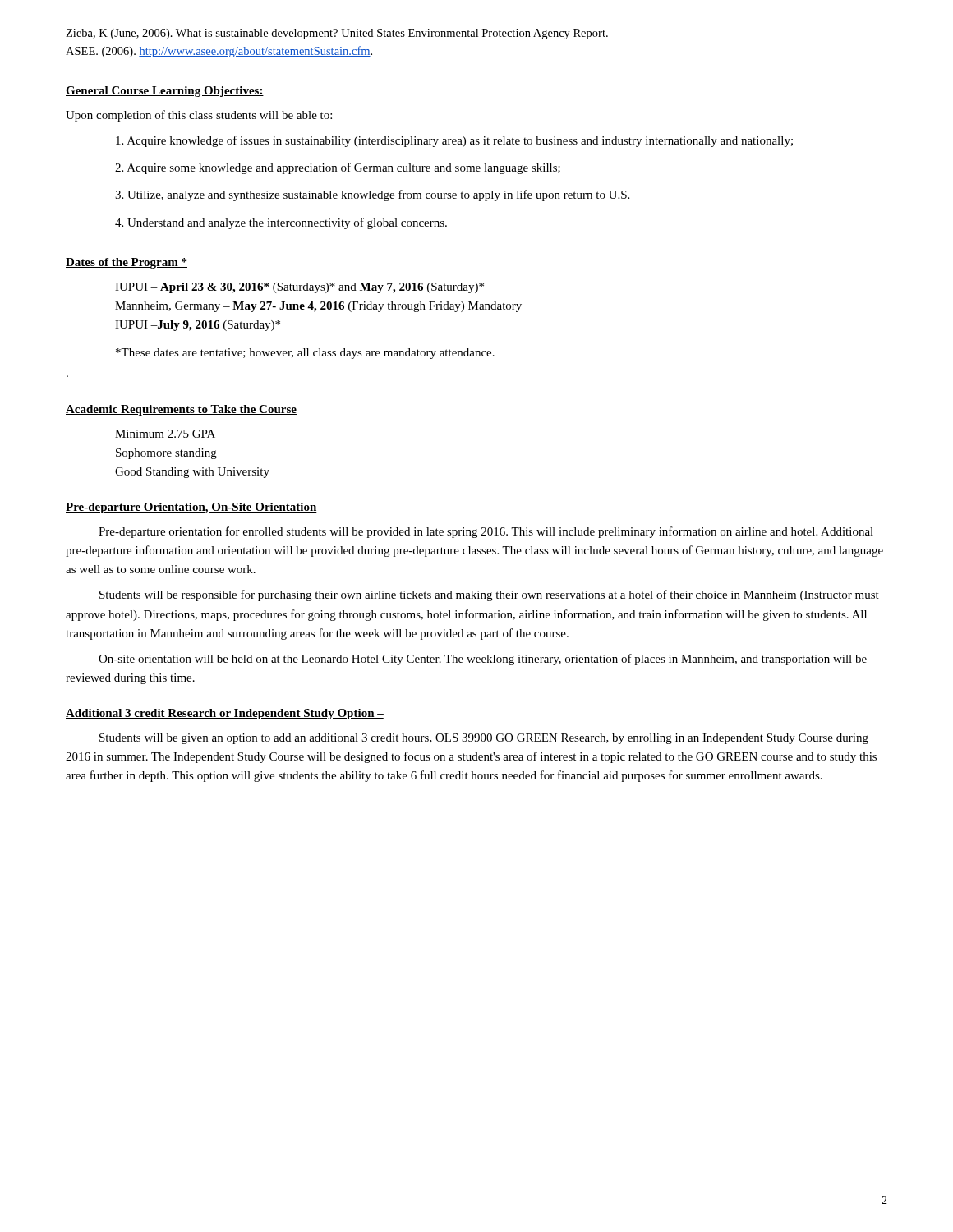Click on the list item containing "3. Utilize, analyze and synthesize sustainable knowledge"

373,195
